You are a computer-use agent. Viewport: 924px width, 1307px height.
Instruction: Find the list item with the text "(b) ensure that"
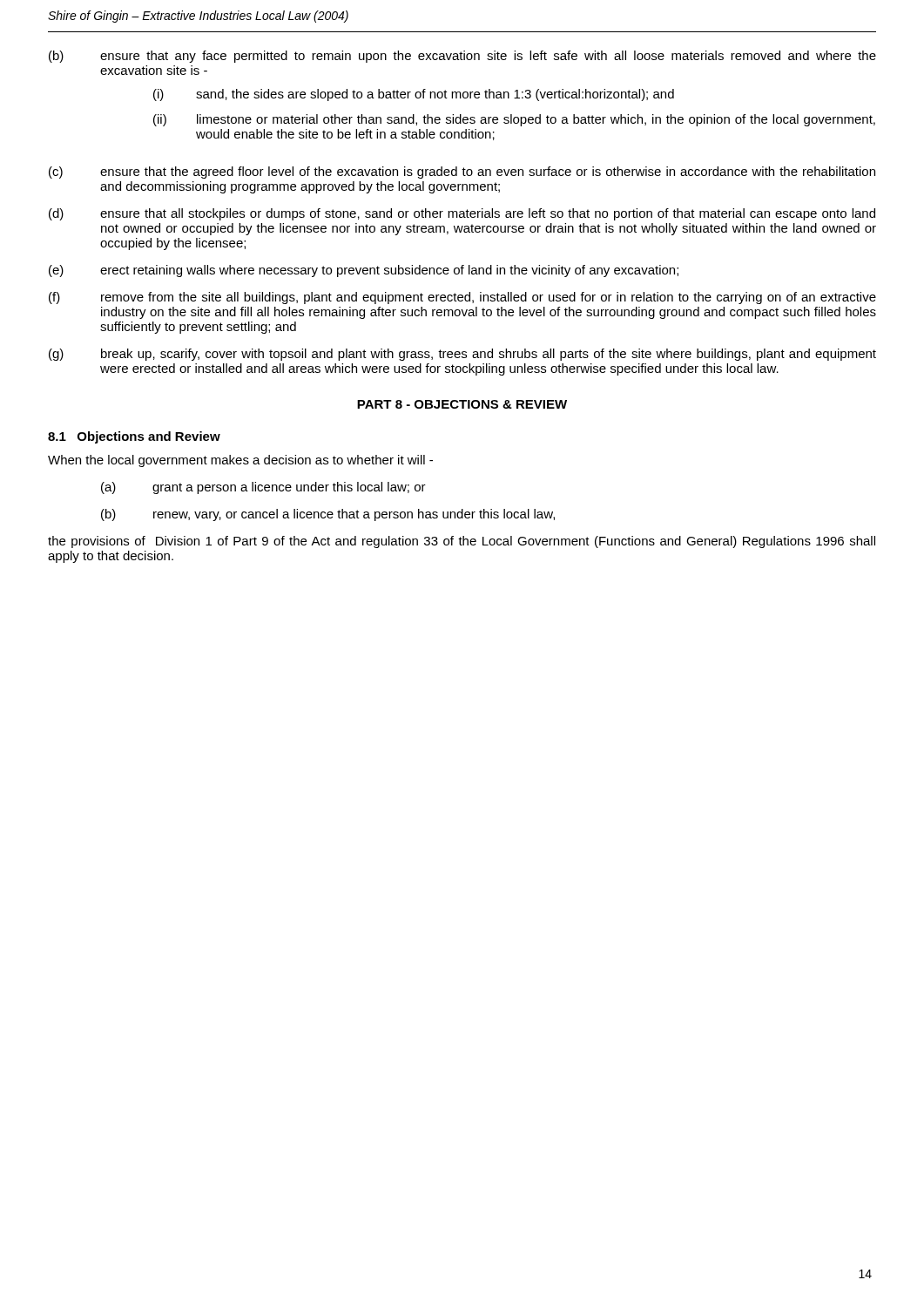coord(462,100)
